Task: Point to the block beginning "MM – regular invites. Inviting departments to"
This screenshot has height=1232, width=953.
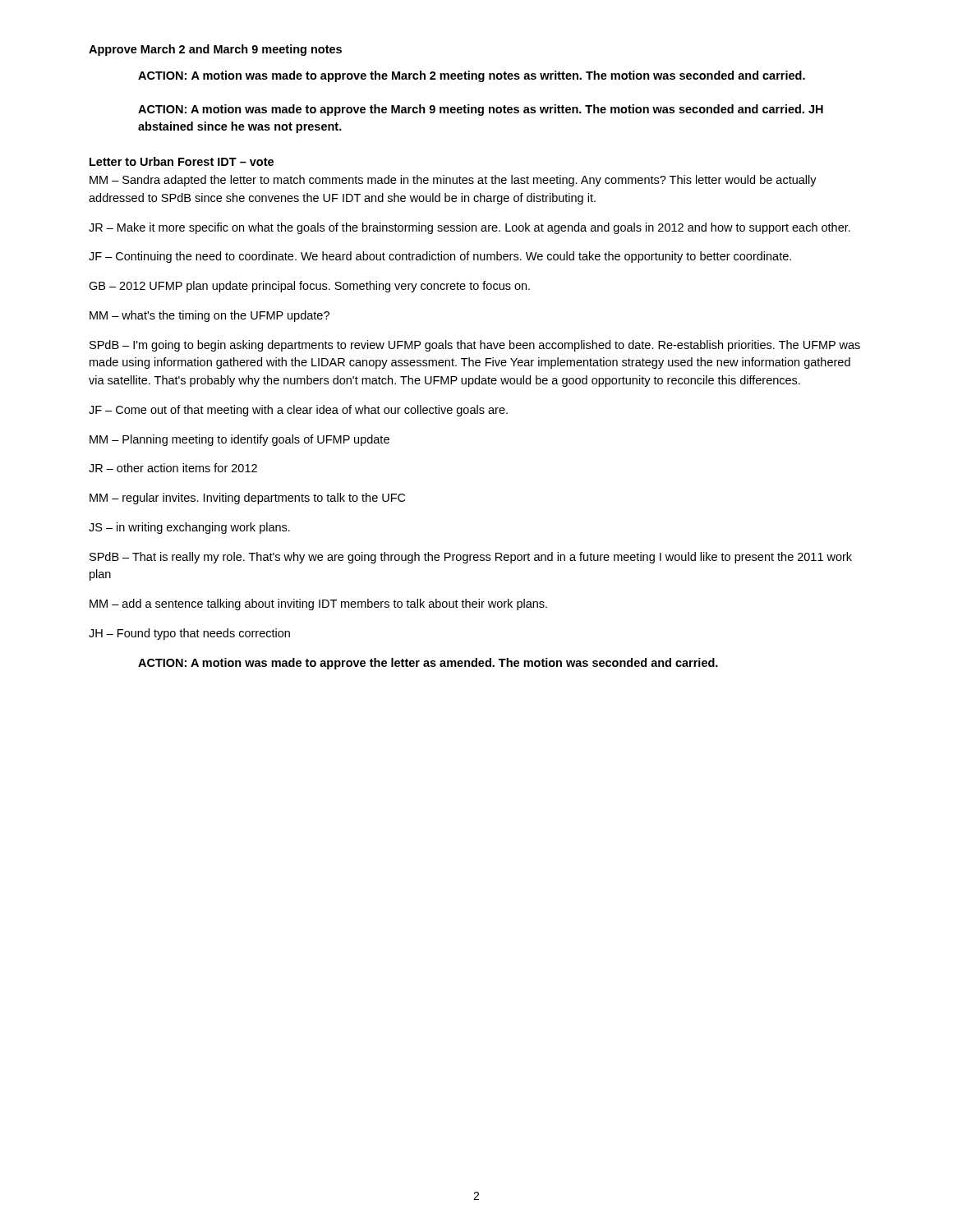Action: click(x=247, y=498)
